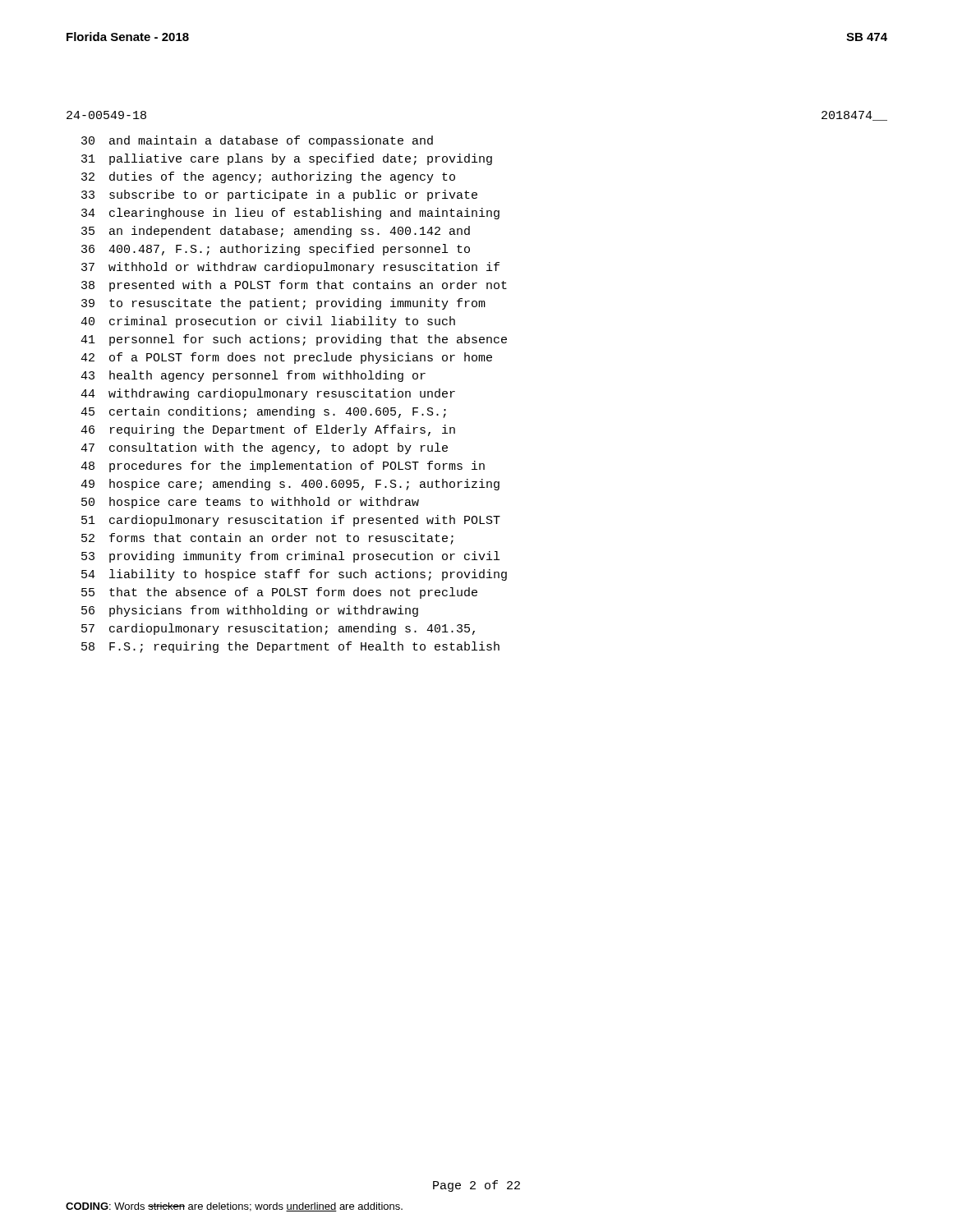953x1232 pixels.
Task: Click on the passage starting "31 palliative care plans by a specified date;"
Action: click(x=476, y=160)
